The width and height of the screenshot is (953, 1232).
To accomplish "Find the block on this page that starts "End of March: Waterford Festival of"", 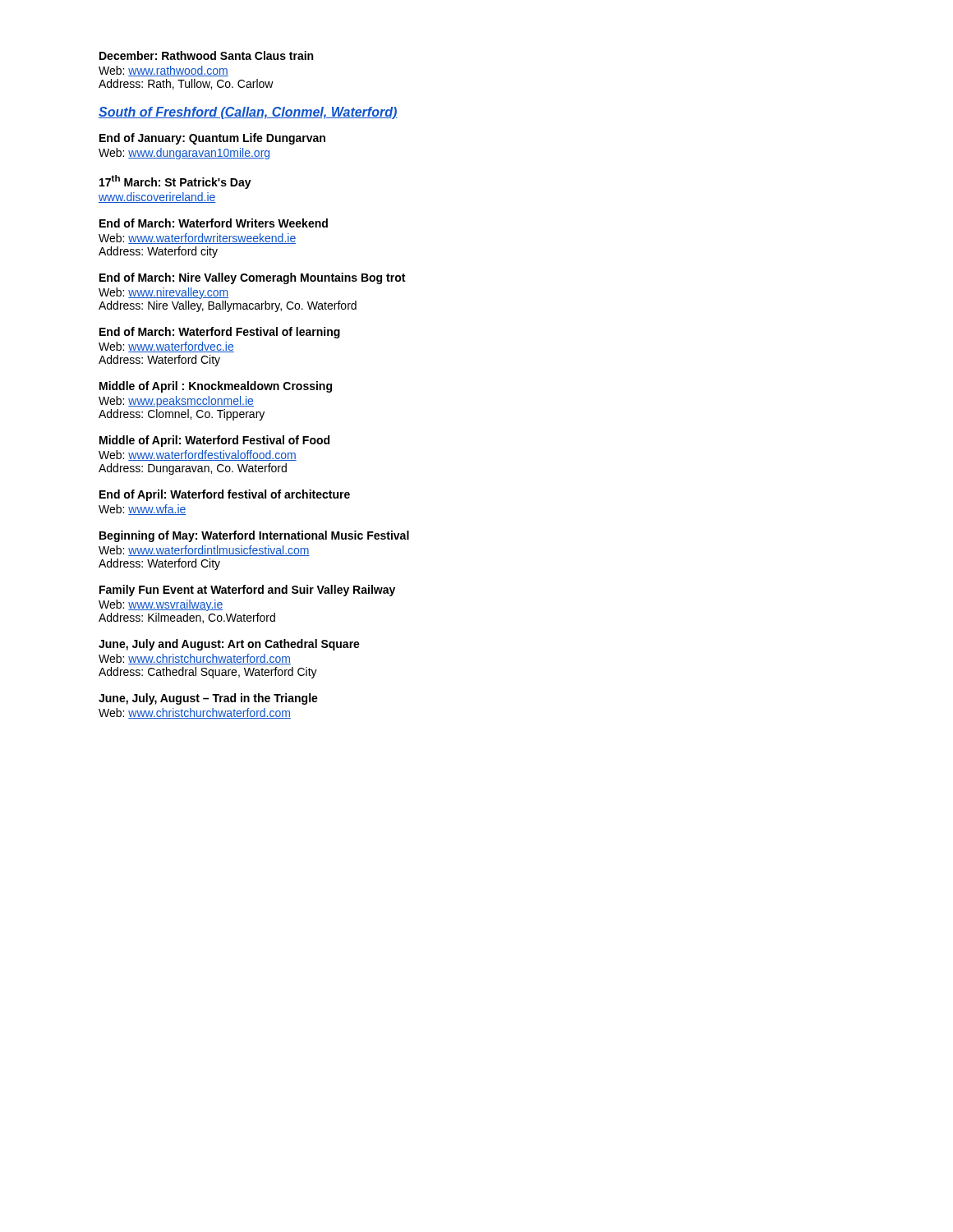I will 220,333.
